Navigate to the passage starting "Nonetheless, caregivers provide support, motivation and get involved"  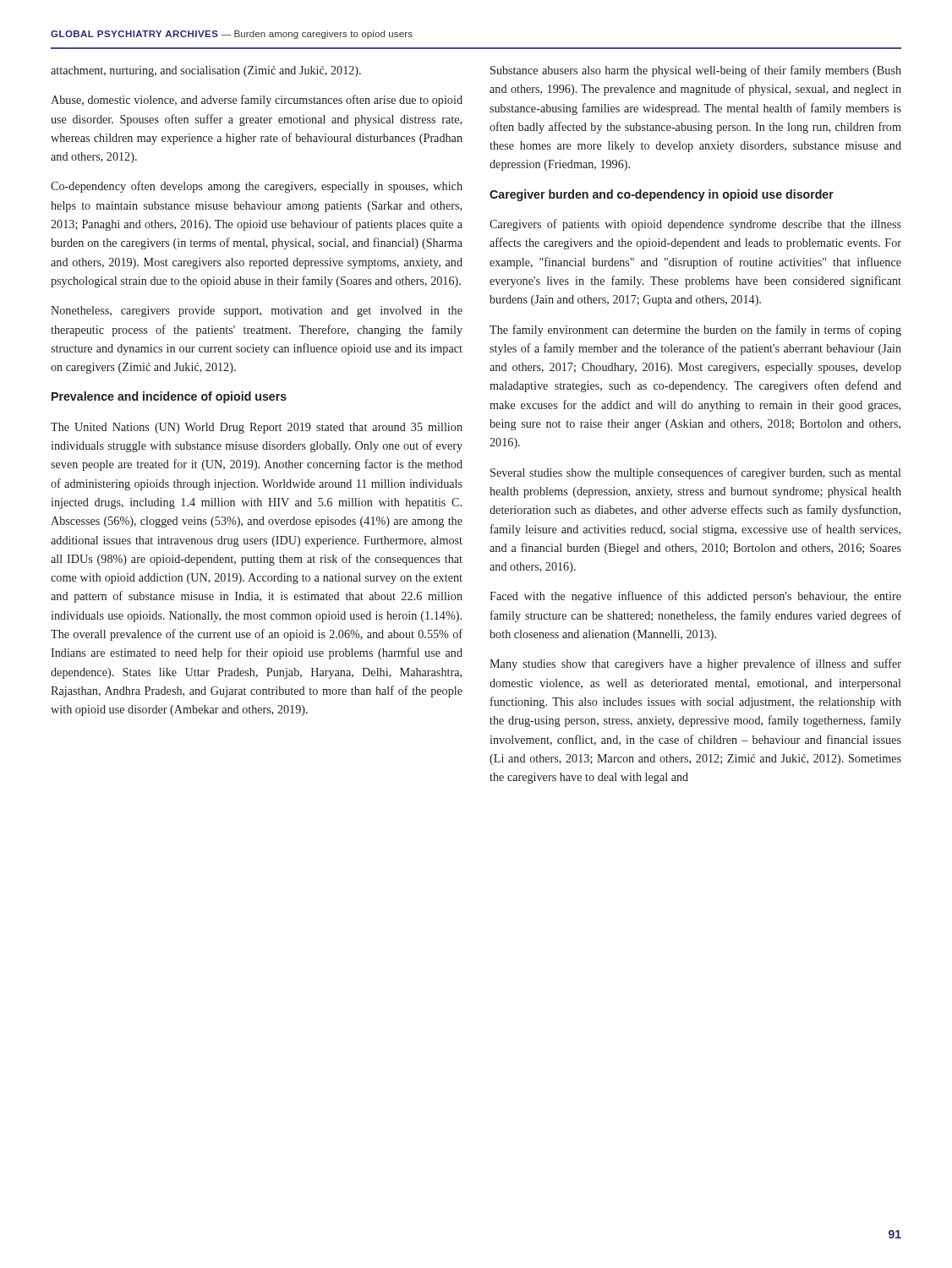[x=257, y=339]
